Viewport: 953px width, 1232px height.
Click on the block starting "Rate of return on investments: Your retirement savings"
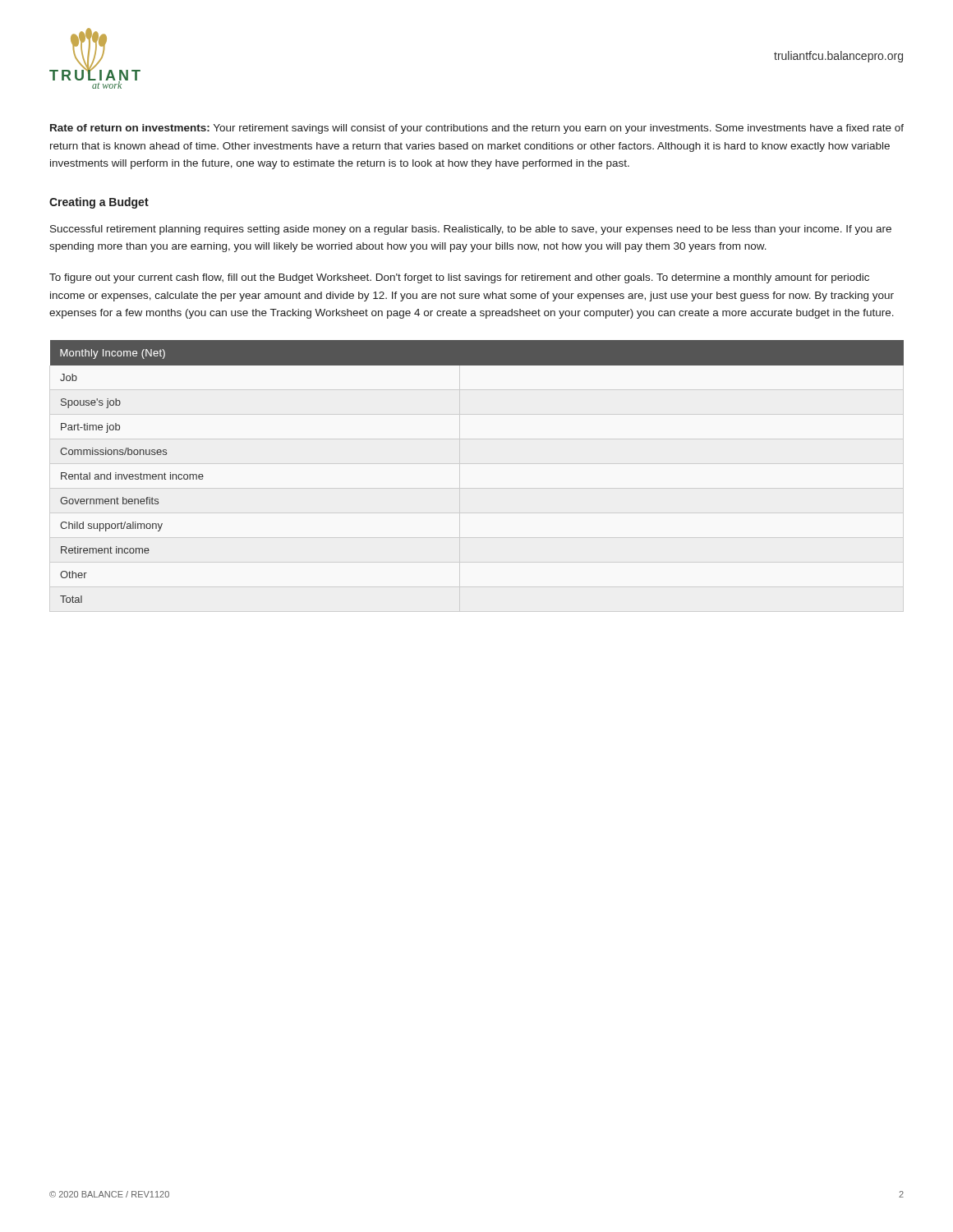click(x=476, y=145)
